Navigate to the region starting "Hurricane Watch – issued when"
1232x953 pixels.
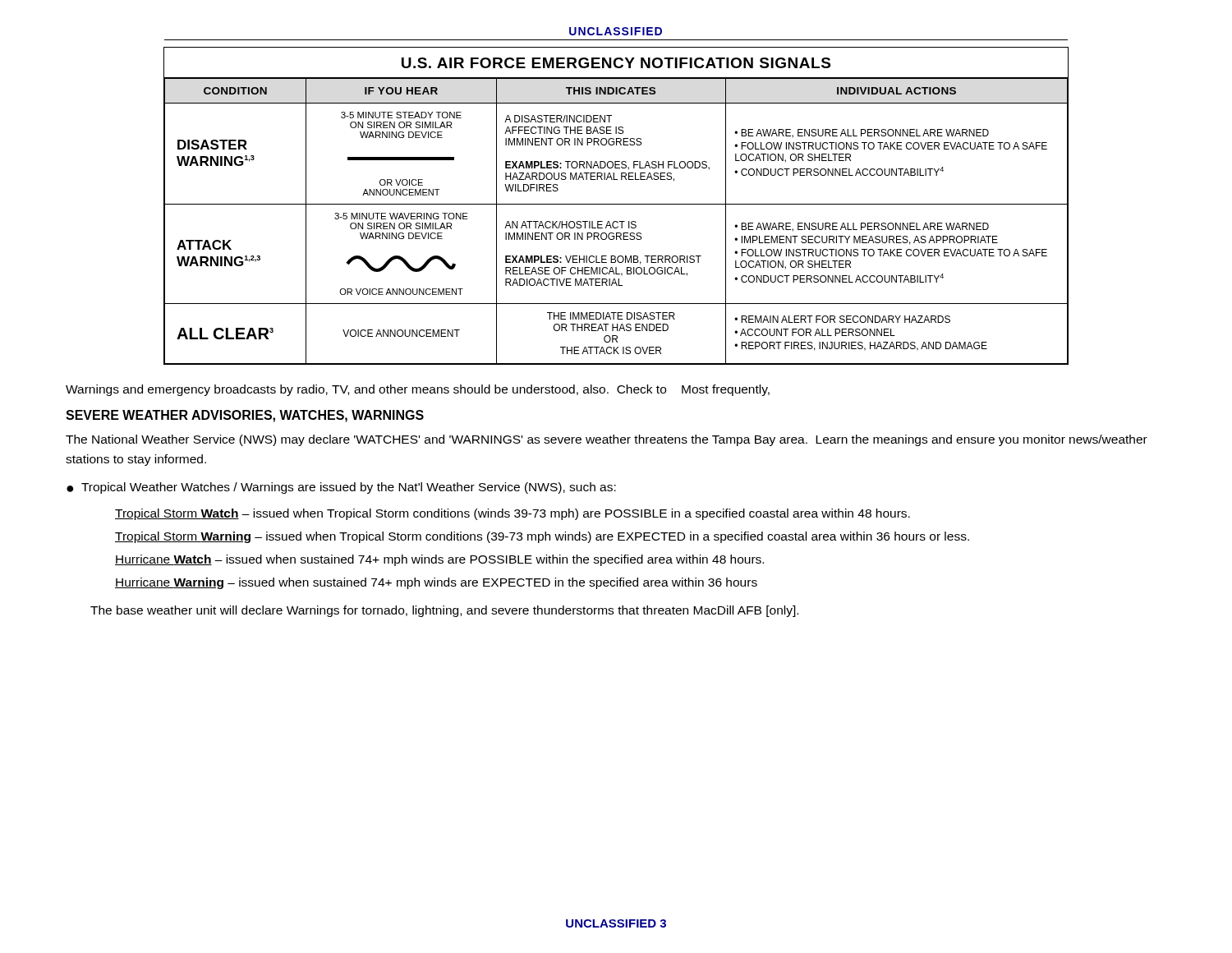(440, 559)
